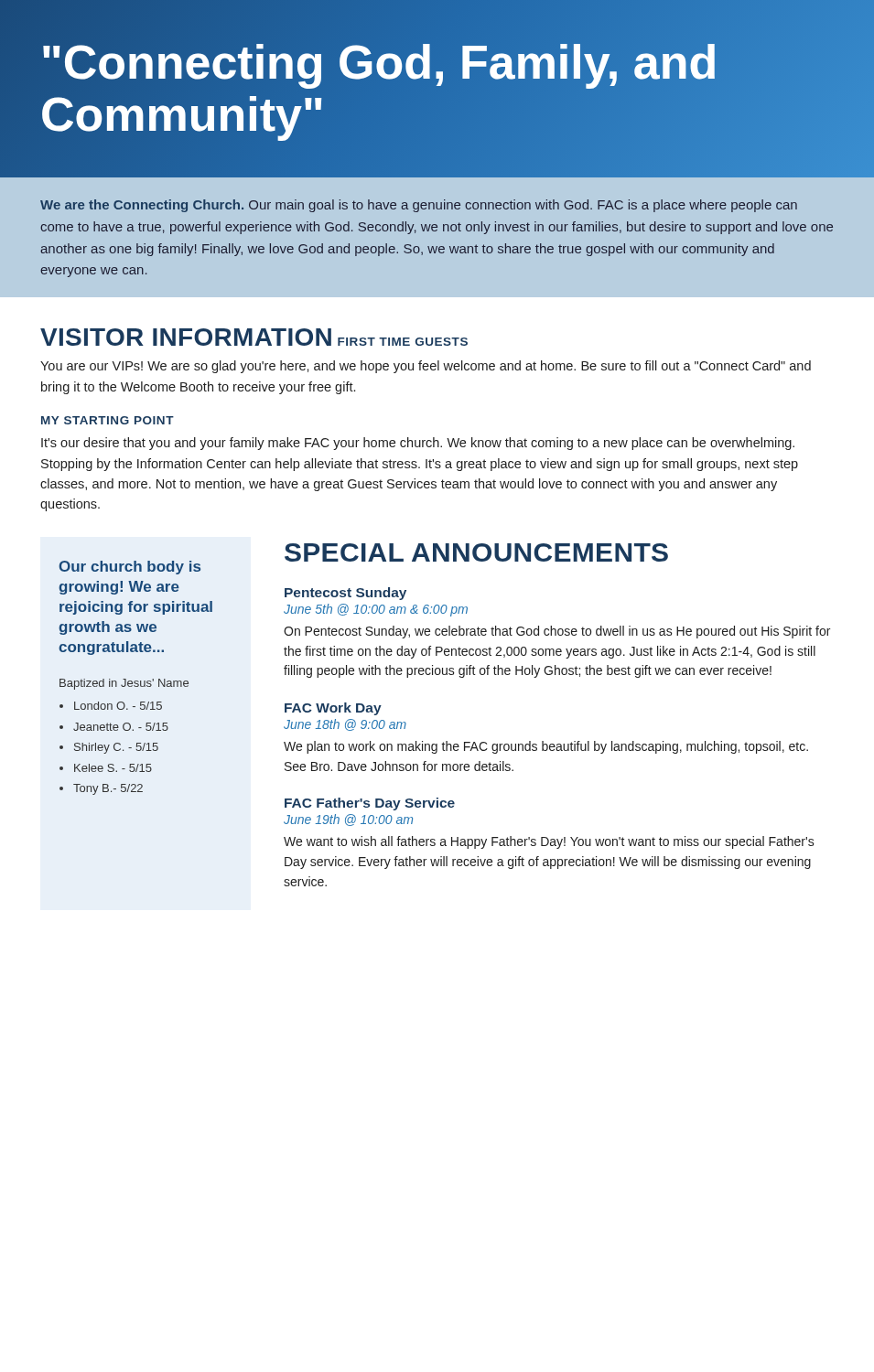
Task: Find the element starting "We are the"
Action: pos(437,237)
